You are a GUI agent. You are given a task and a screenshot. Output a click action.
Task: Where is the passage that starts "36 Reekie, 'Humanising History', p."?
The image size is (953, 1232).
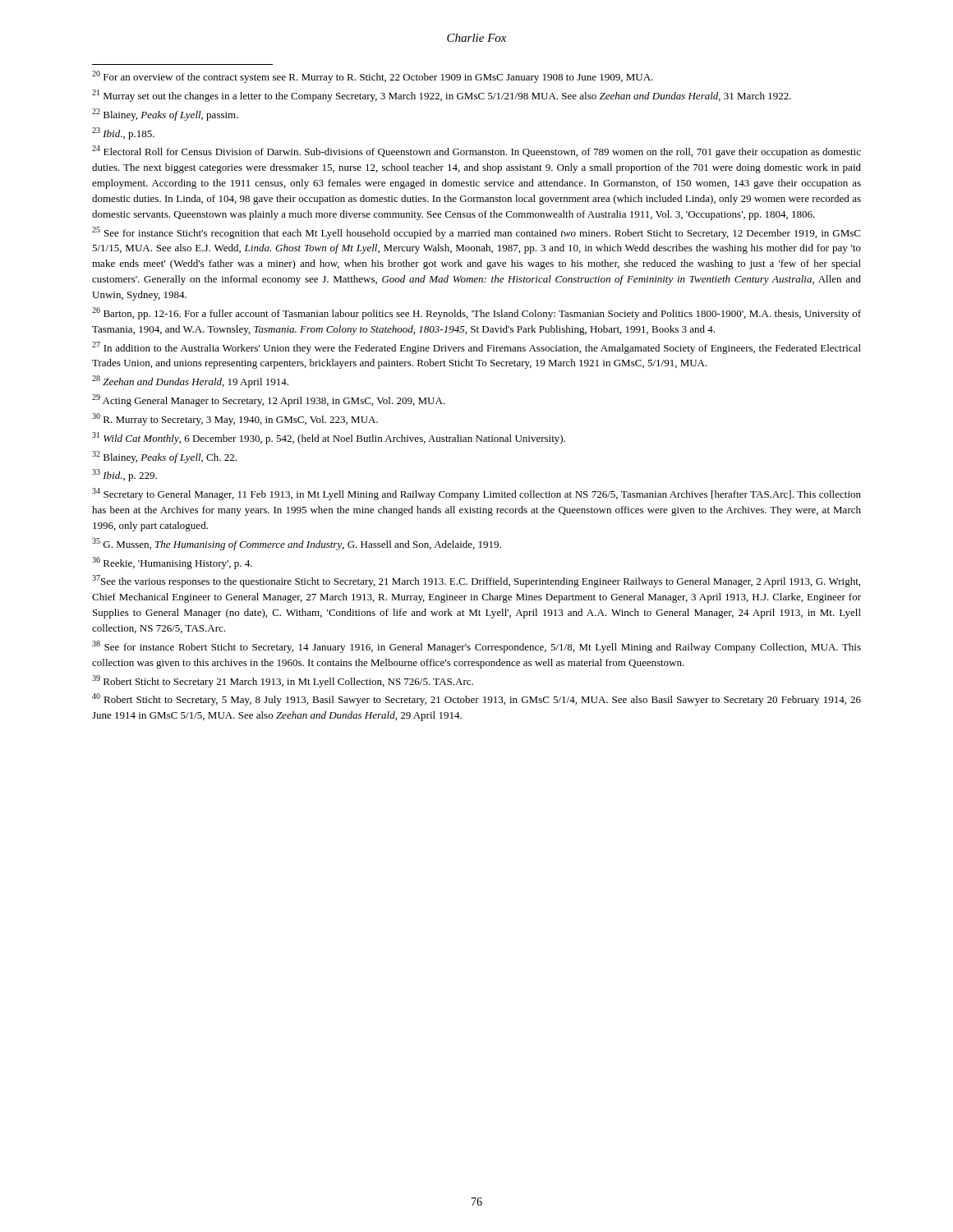[172, 562]
